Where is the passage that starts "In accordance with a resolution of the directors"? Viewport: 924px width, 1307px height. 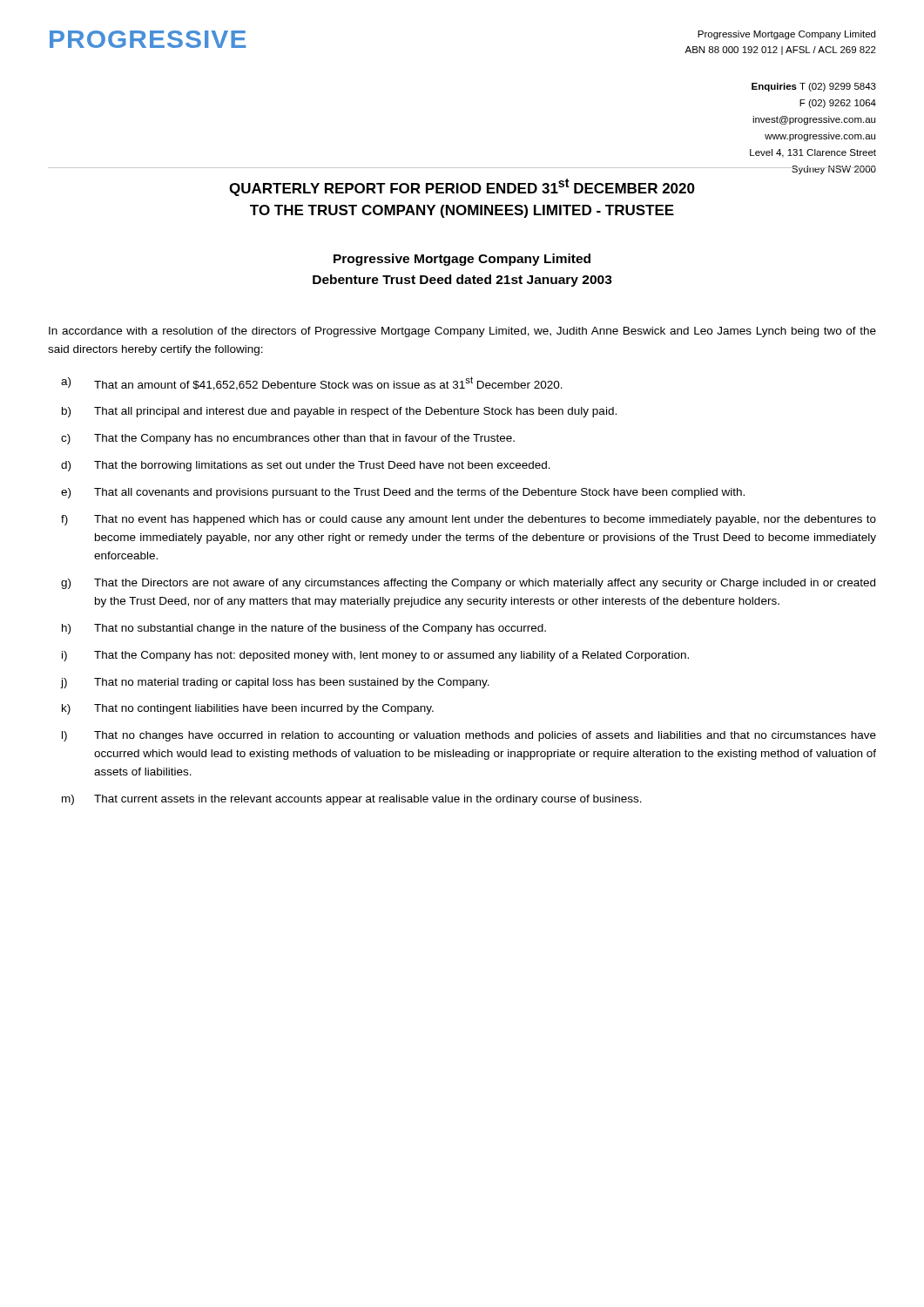tap(462, 340)
